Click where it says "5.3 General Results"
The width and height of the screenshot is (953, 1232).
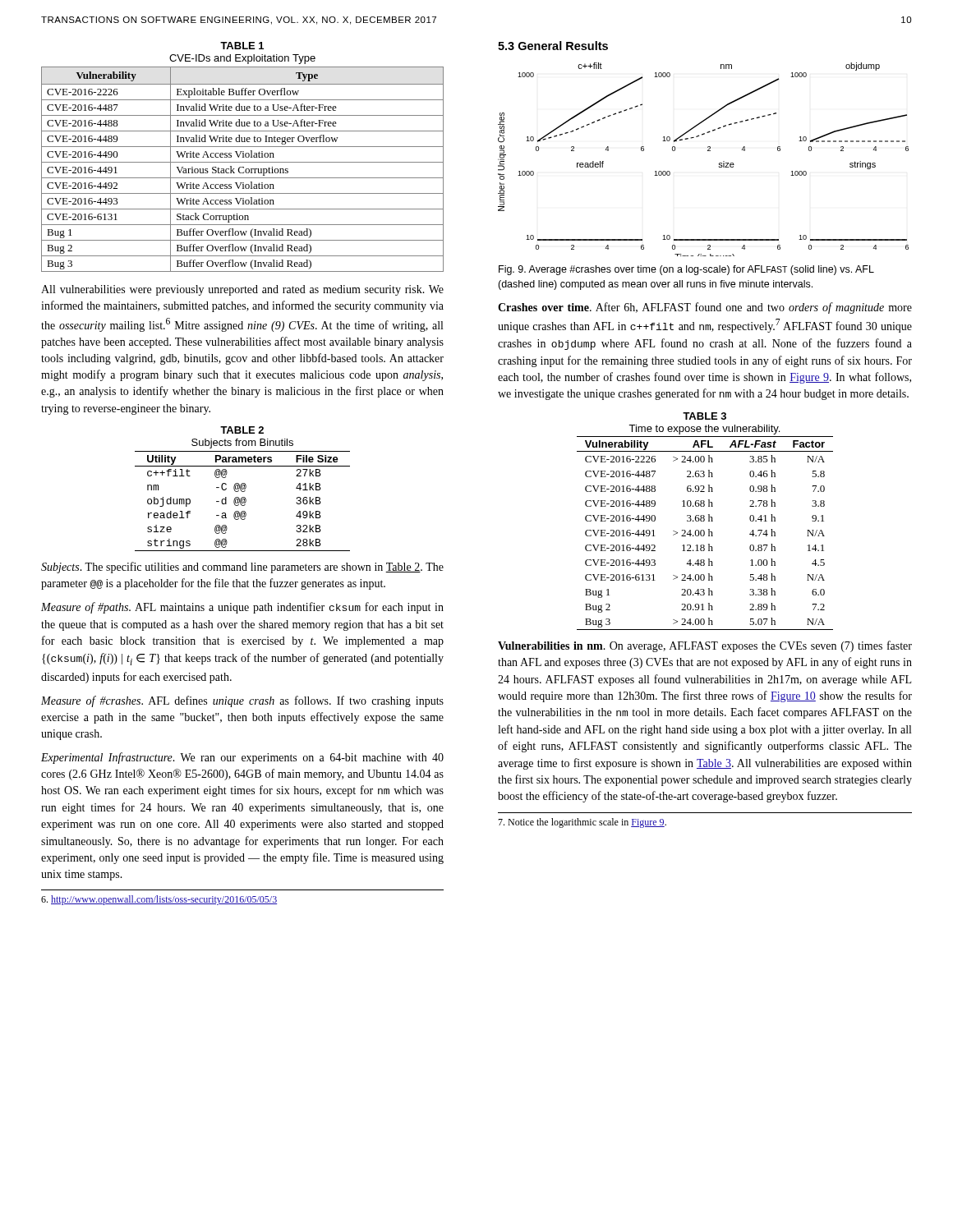553,46
